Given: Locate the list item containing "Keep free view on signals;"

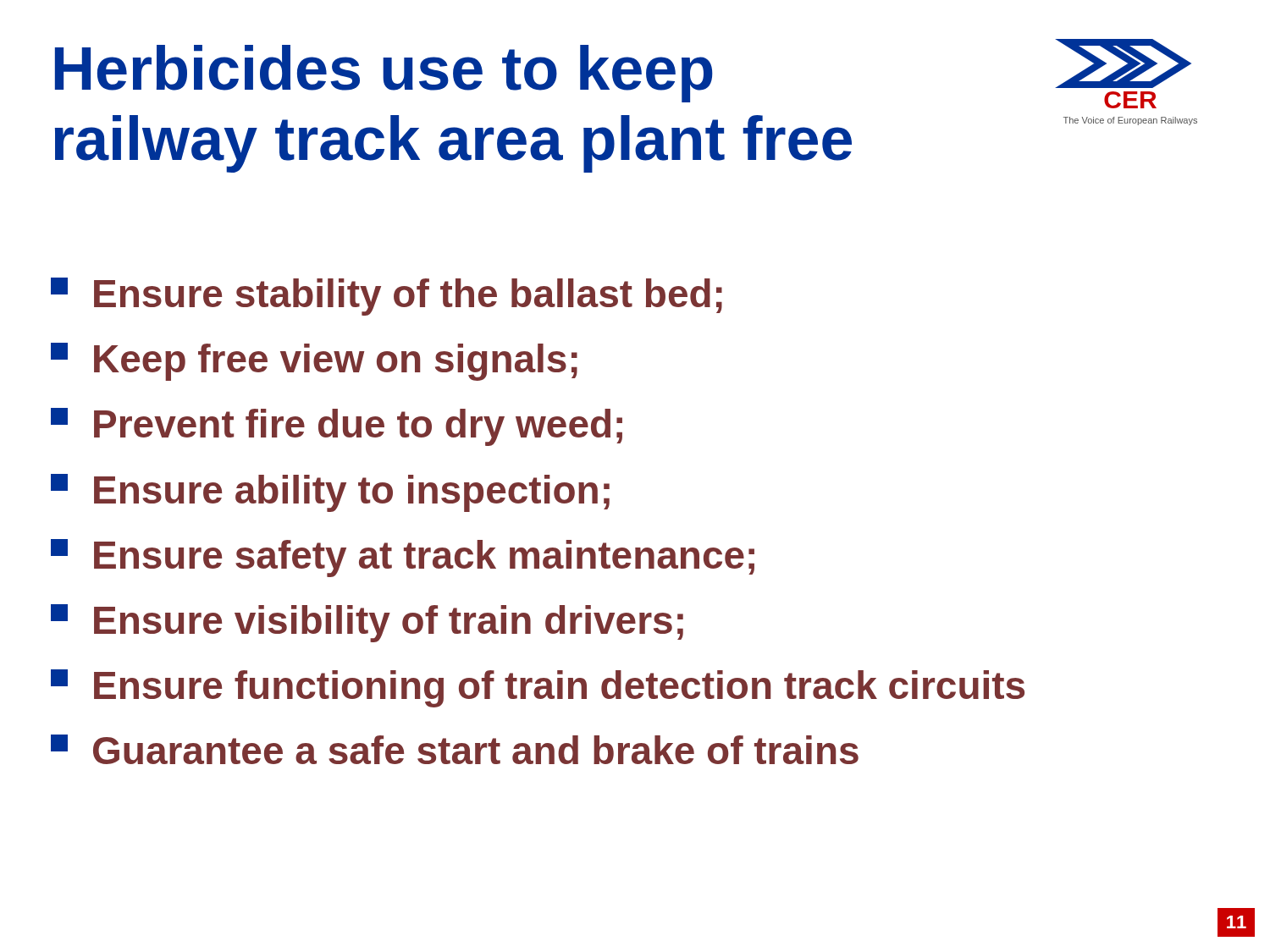Looking at the screenshot, I should point(316,359).
